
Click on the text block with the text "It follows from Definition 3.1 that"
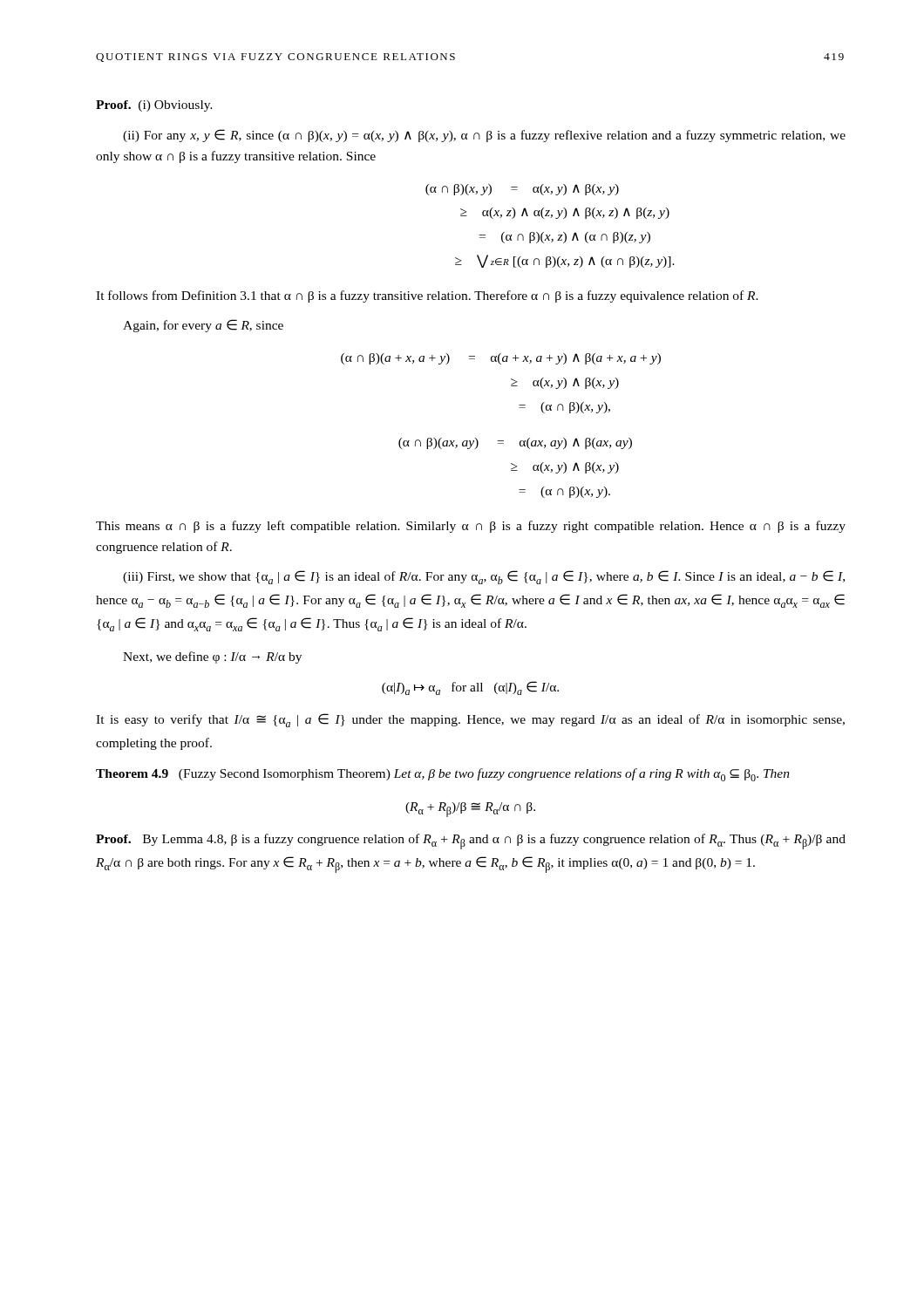(471, 310)
